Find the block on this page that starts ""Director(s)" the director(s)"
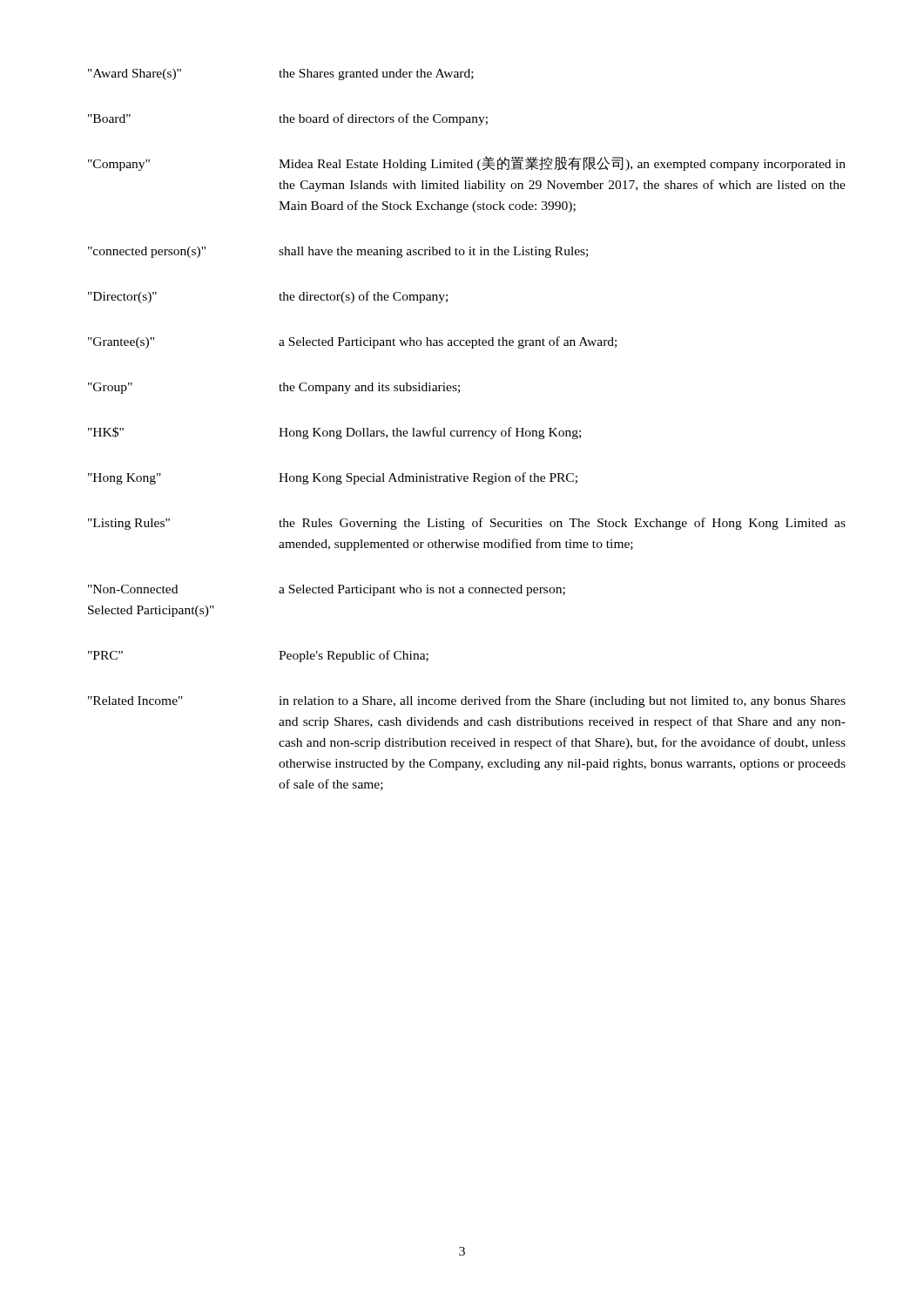Image resolution: width=924 pixels, height=1307 pixels. (128, 297)
